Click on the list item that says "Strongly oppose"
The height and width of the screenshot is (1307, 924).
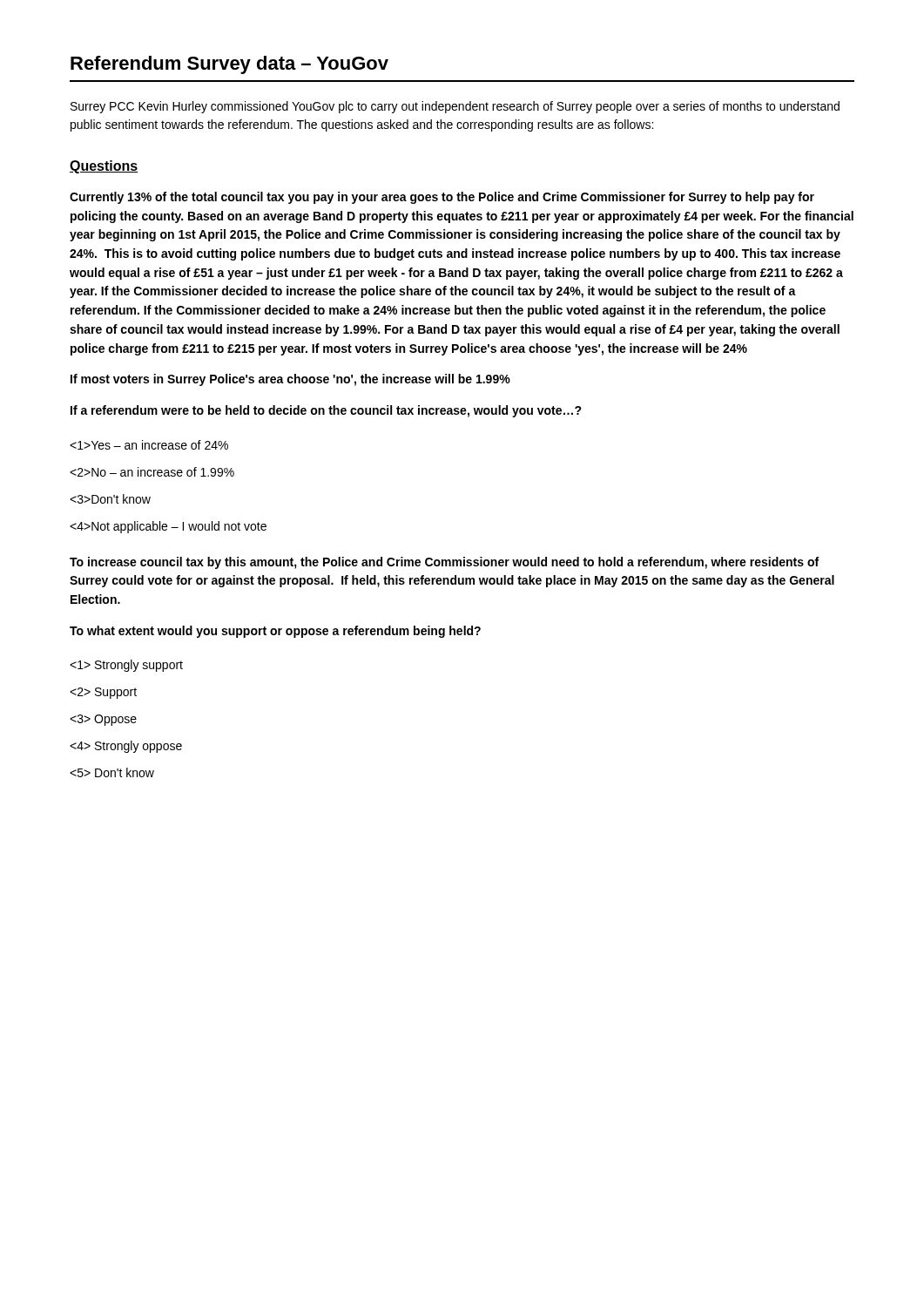[126, 746]
